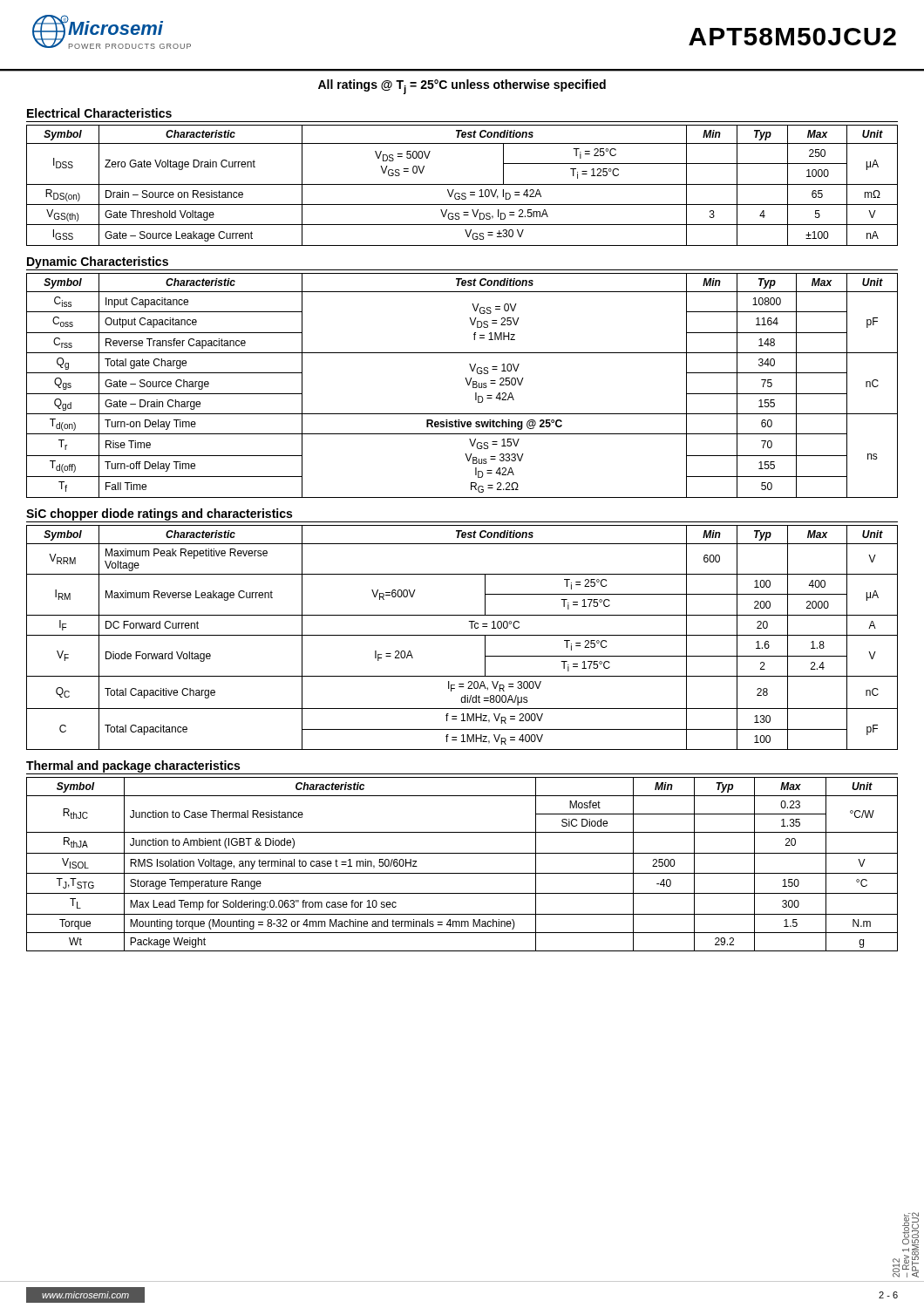Viewport: 924px width, 1308px height.
Task: Where does it say "Dynamic Characteristics"?
Action: 97,261
